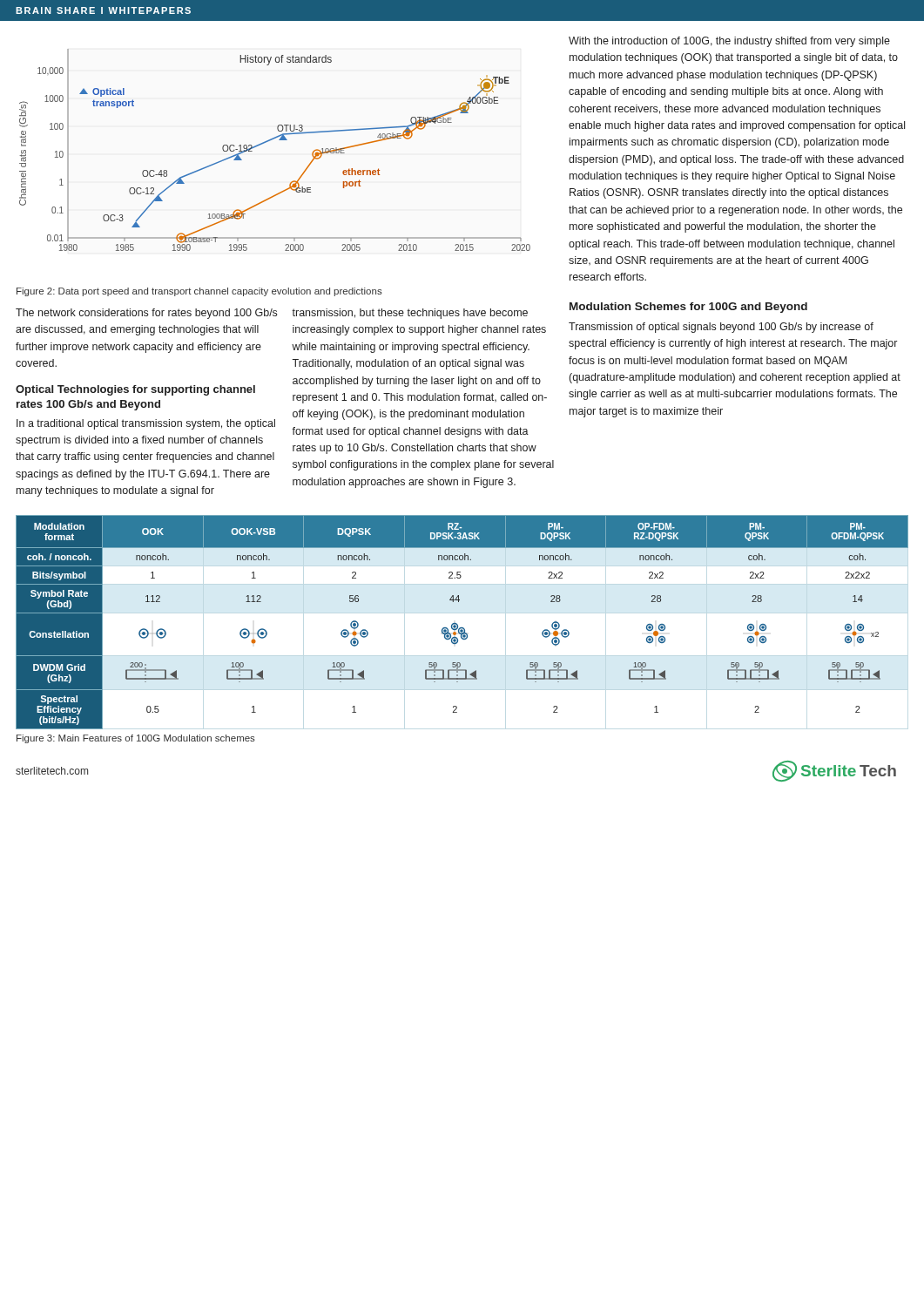Screen dimensions: 1307x924
Task: Click the caption that begins "Figure 2: Data port speed"
Action: (x=199, y=291)
